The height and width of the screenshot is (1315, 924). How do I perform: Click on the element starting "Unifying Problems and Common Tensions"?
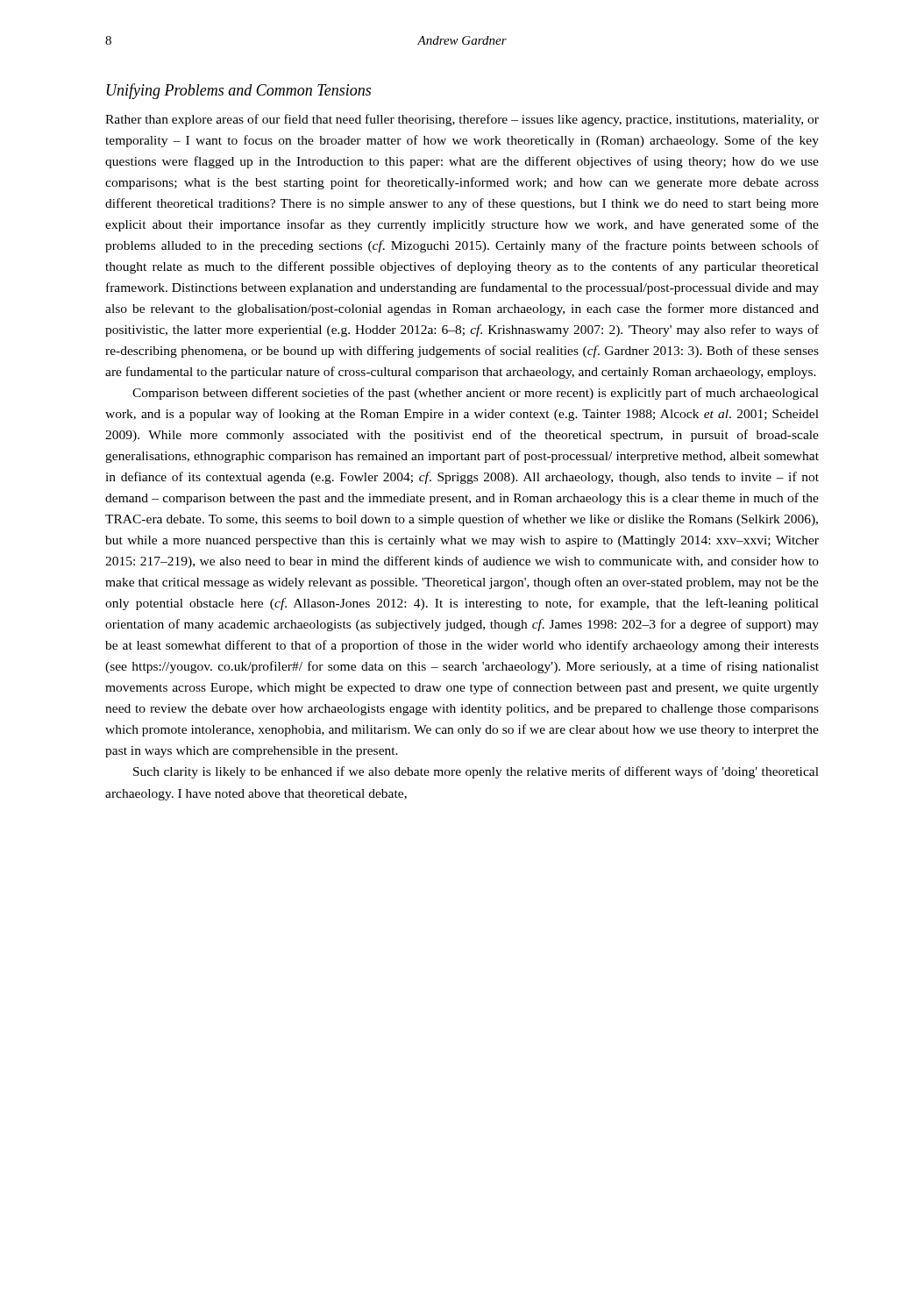pyautogui.click(x=238, y=90)
